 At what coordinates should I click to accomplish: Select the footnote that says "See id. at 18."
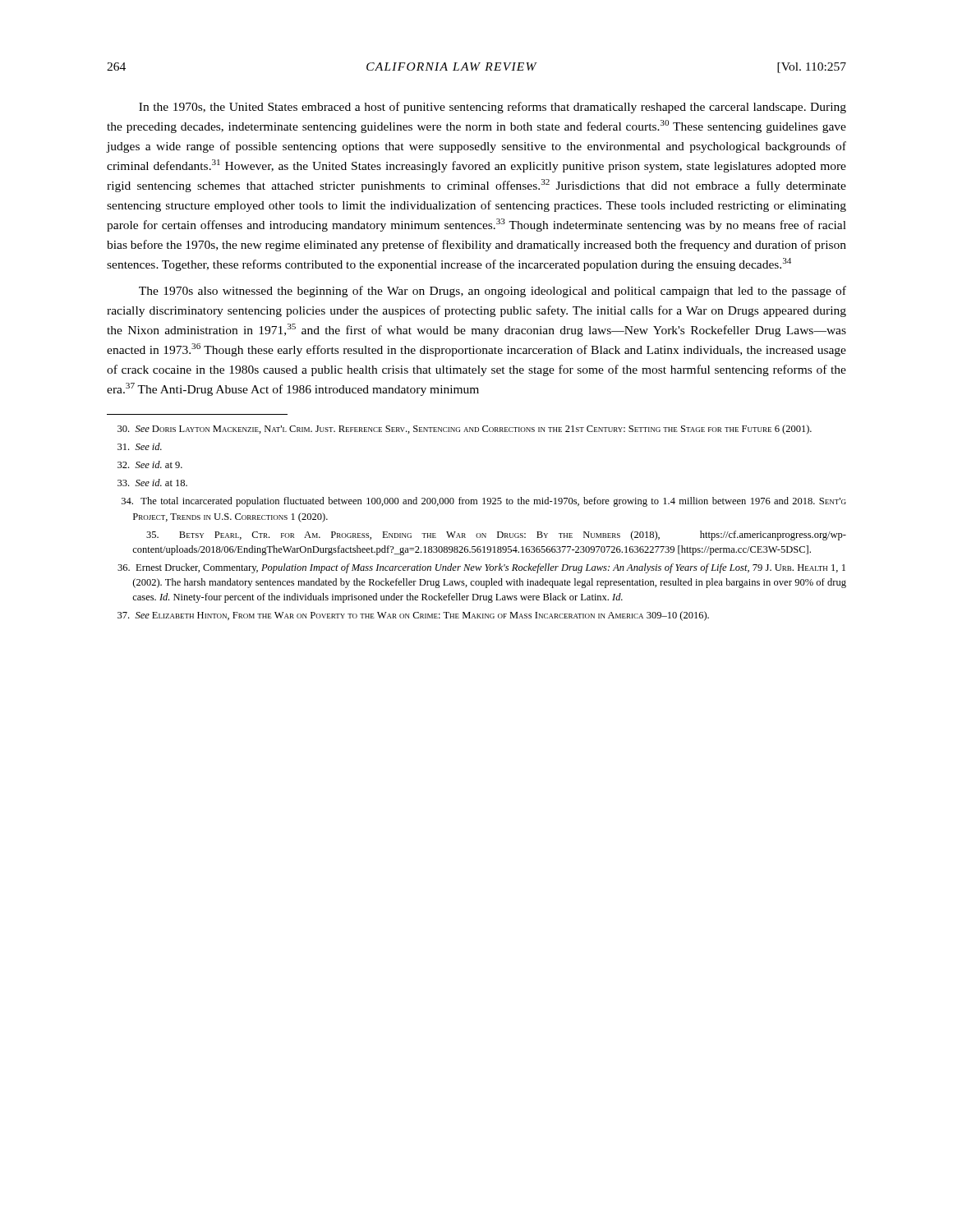(x=147, y=483)
